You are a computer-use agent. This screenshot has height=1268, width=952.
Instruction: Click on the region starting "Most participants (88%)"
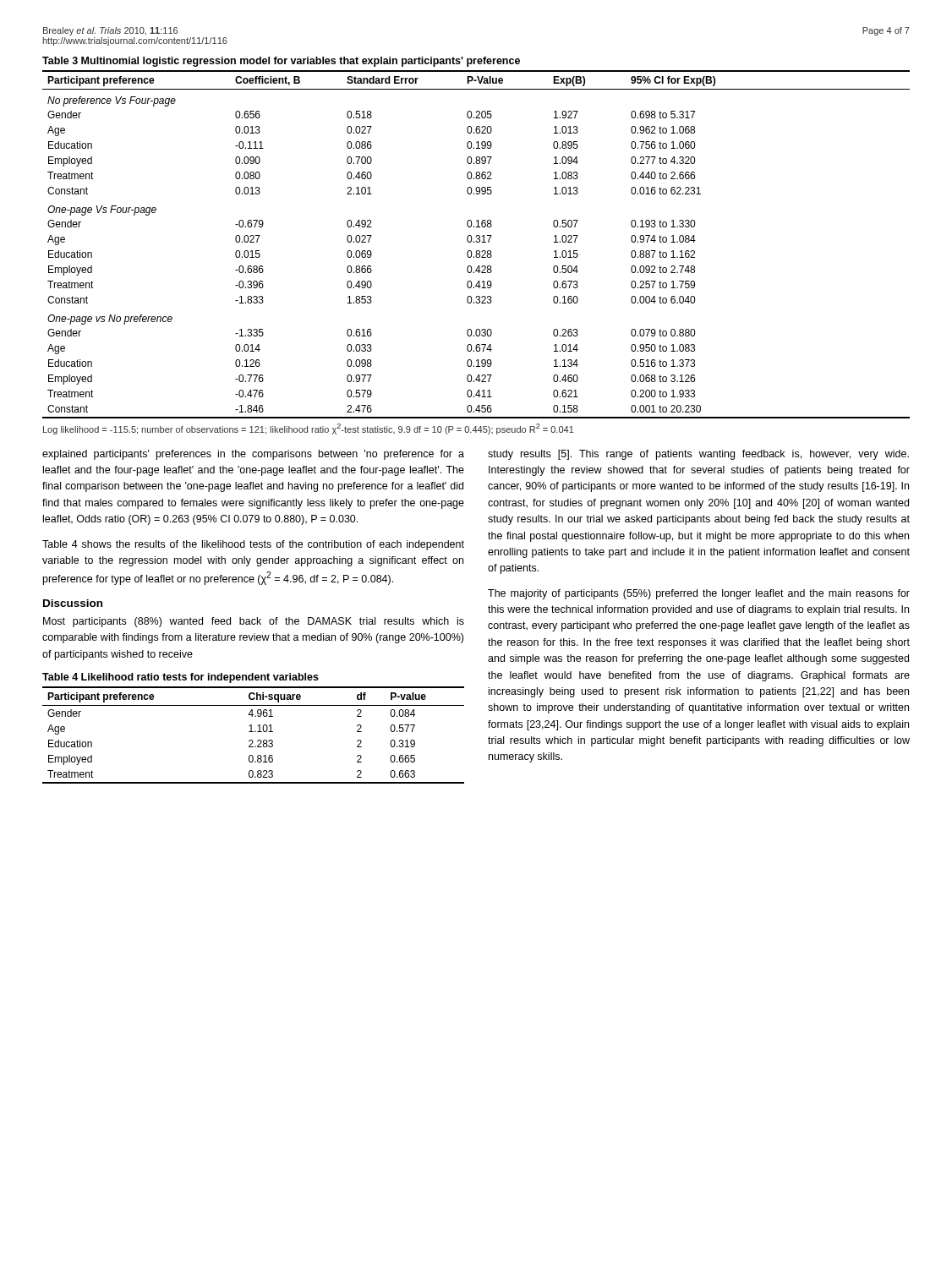[253, 638]
